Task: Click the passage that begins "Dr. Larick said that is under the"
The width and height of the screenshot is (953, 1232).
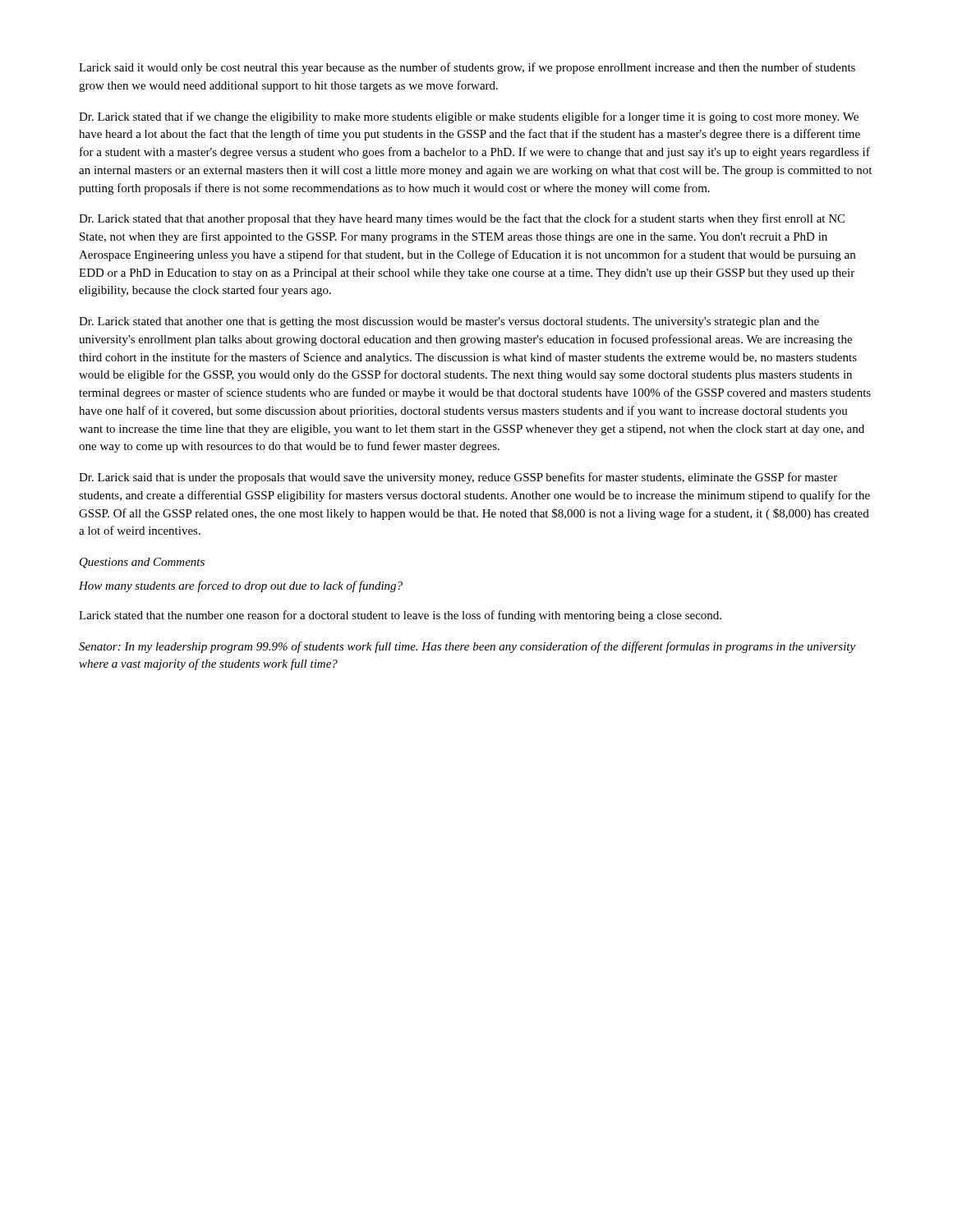Action: (x=474, y=504)
